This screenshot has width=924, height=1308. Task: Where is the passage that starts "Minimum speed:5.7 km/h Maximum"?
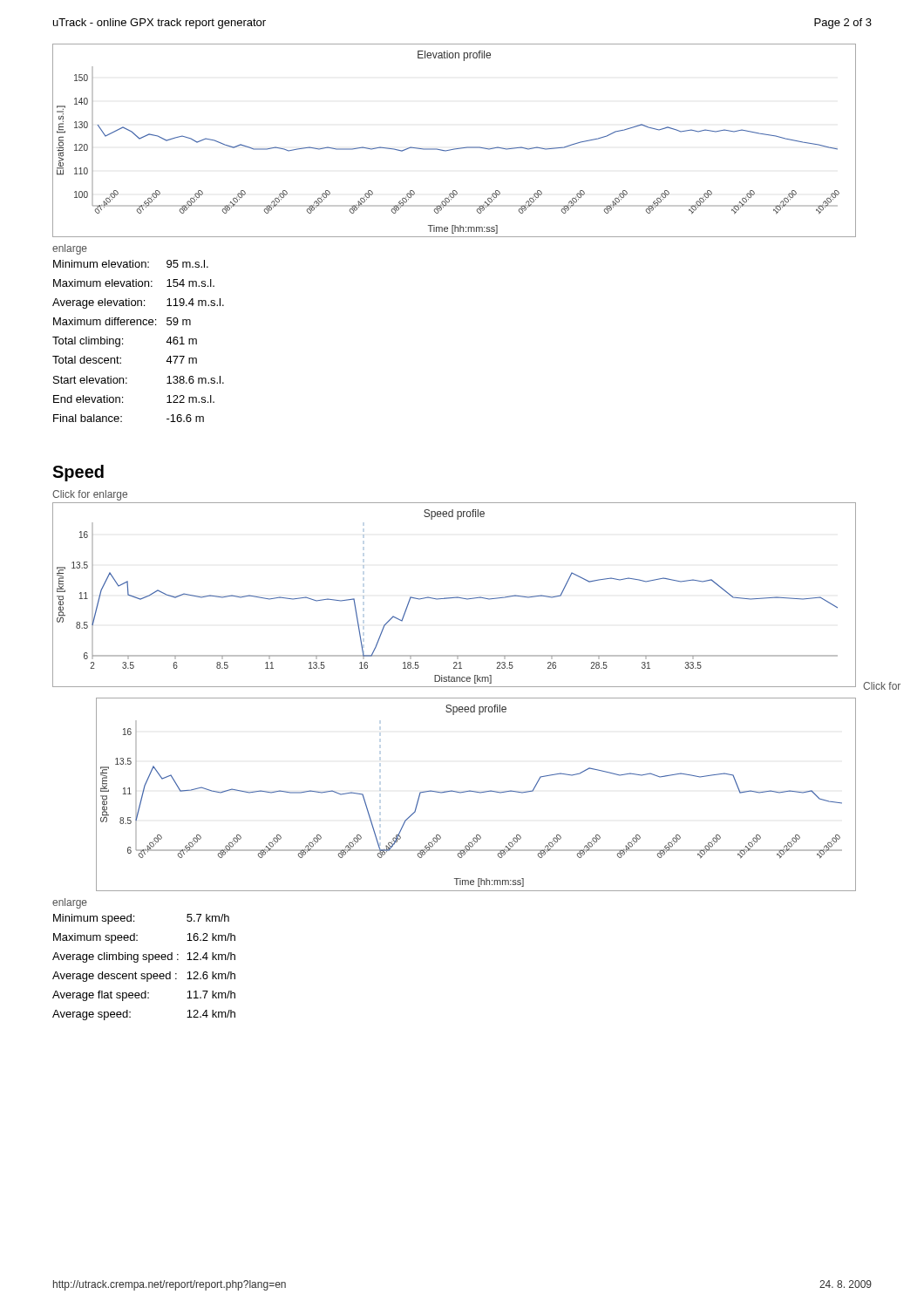point(148,966)
